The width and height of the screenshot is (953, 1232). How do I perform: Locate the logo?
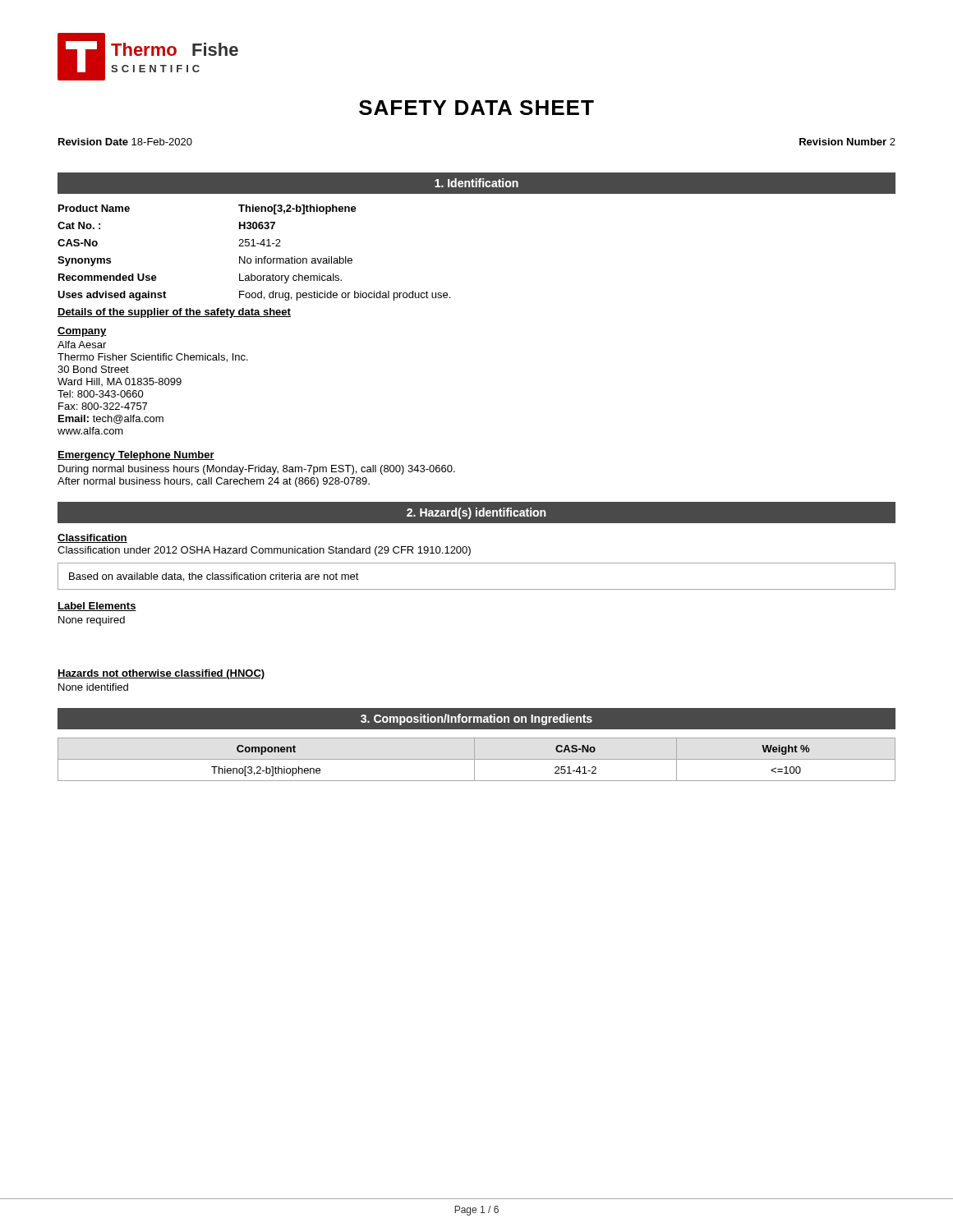pos(476,57)
